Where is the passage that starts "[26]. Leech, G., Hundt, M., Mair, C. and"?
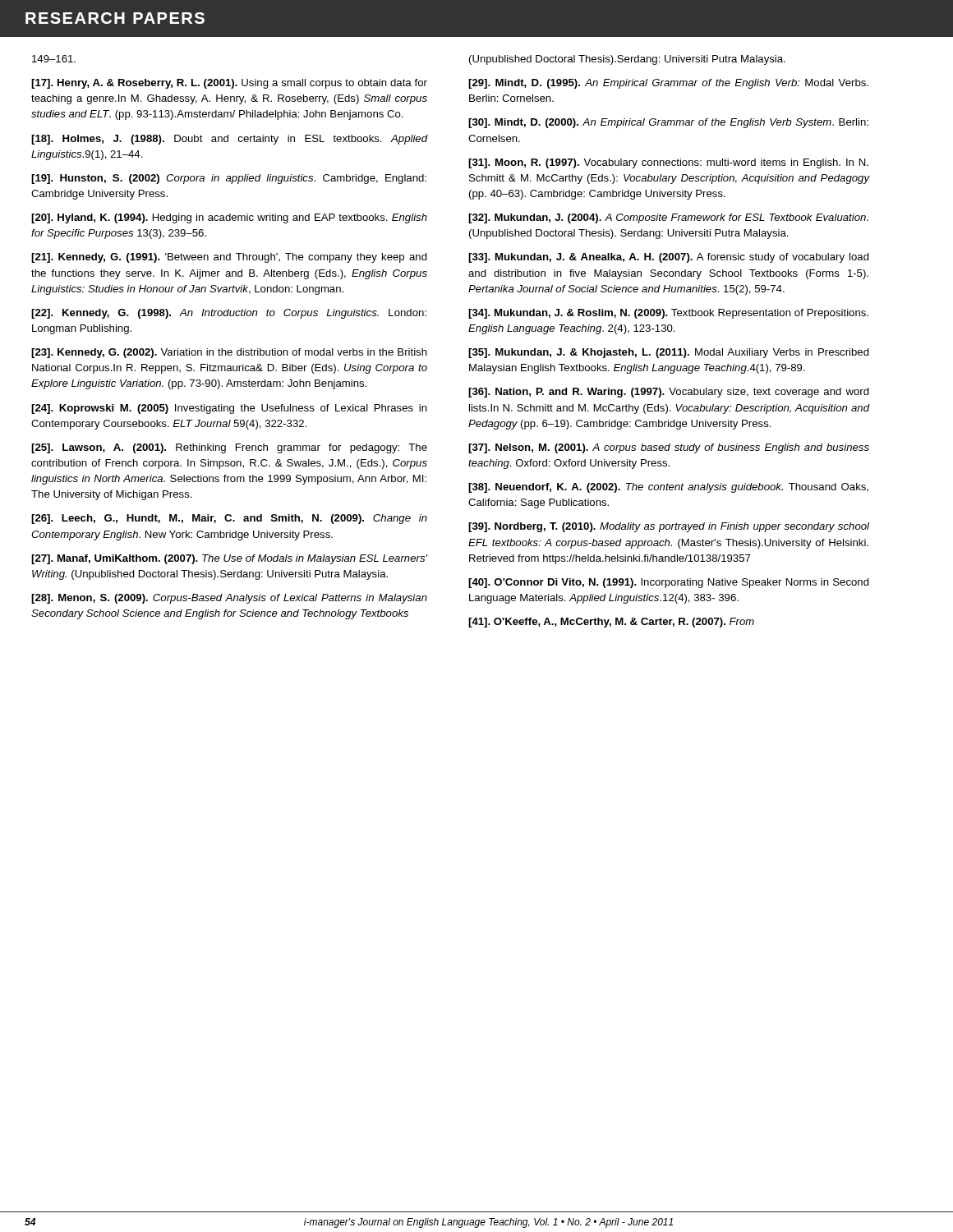This screenshot has width=953, height=1232. [229, 526]
